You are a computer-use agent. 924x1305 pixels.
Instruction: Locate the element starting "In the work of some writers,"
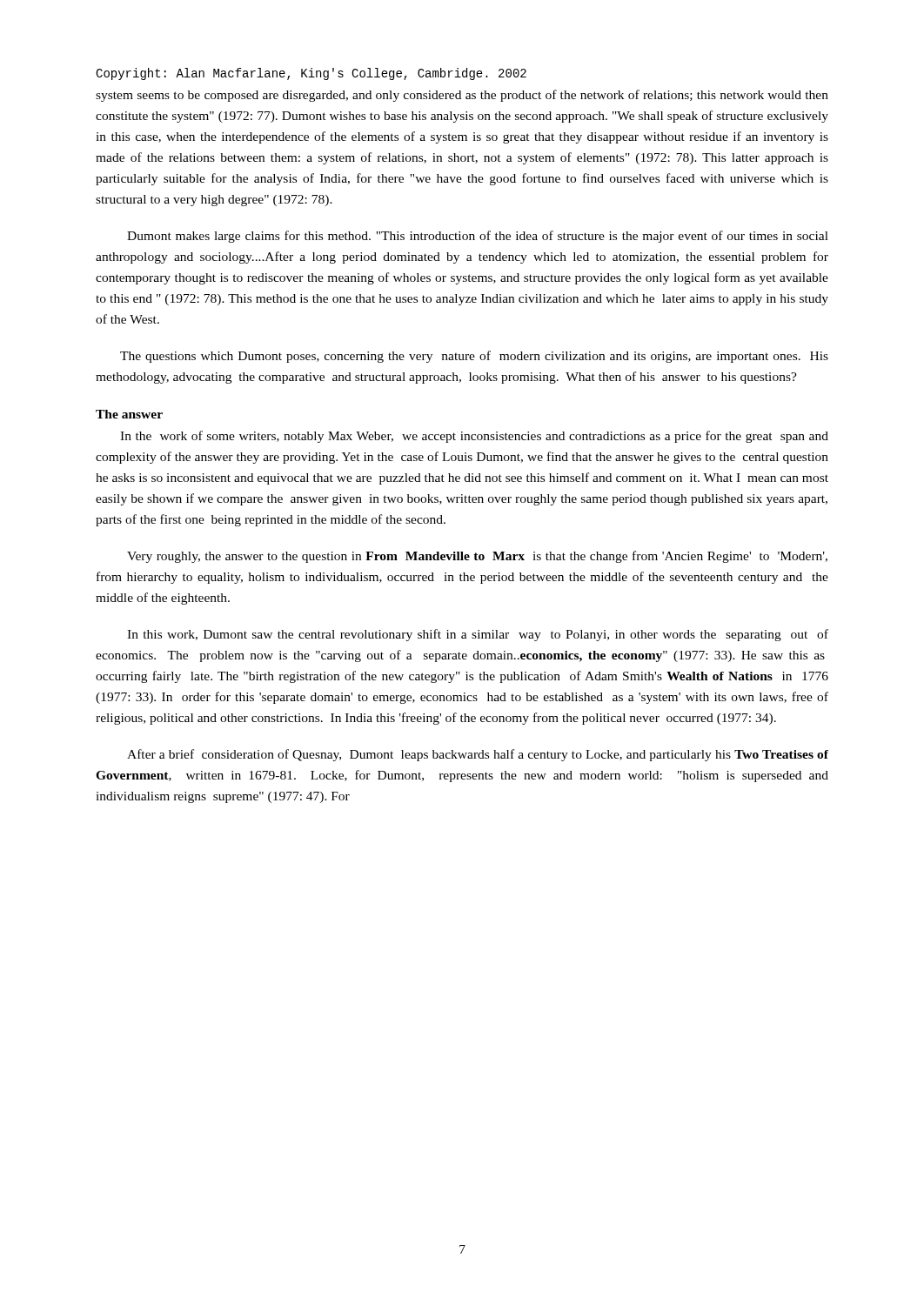462,478
